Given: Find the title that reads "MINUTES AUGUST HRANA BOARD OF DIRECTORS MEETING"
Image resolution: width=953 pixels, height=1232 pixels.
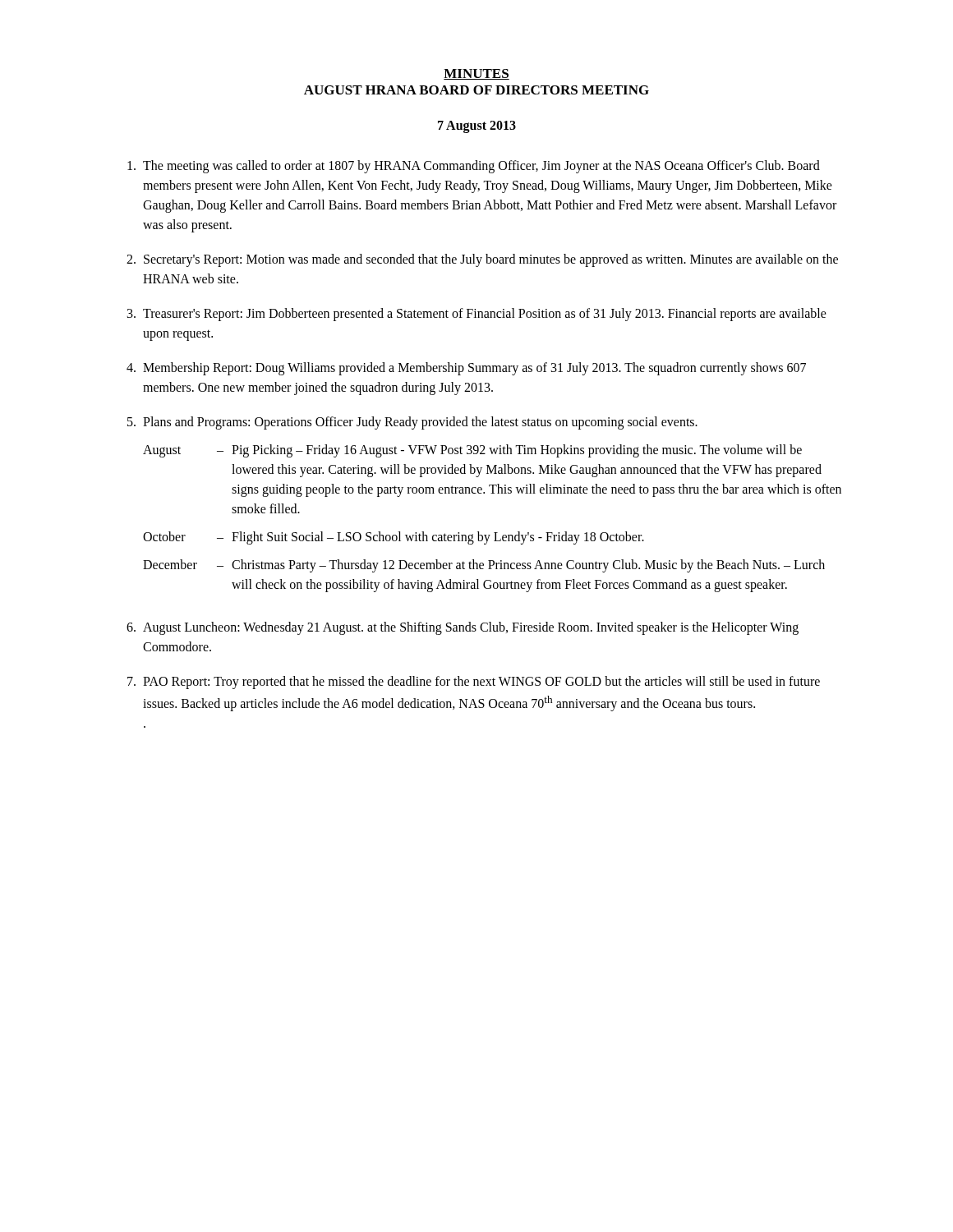Looking at the screenshot, I should pos(476,82).
